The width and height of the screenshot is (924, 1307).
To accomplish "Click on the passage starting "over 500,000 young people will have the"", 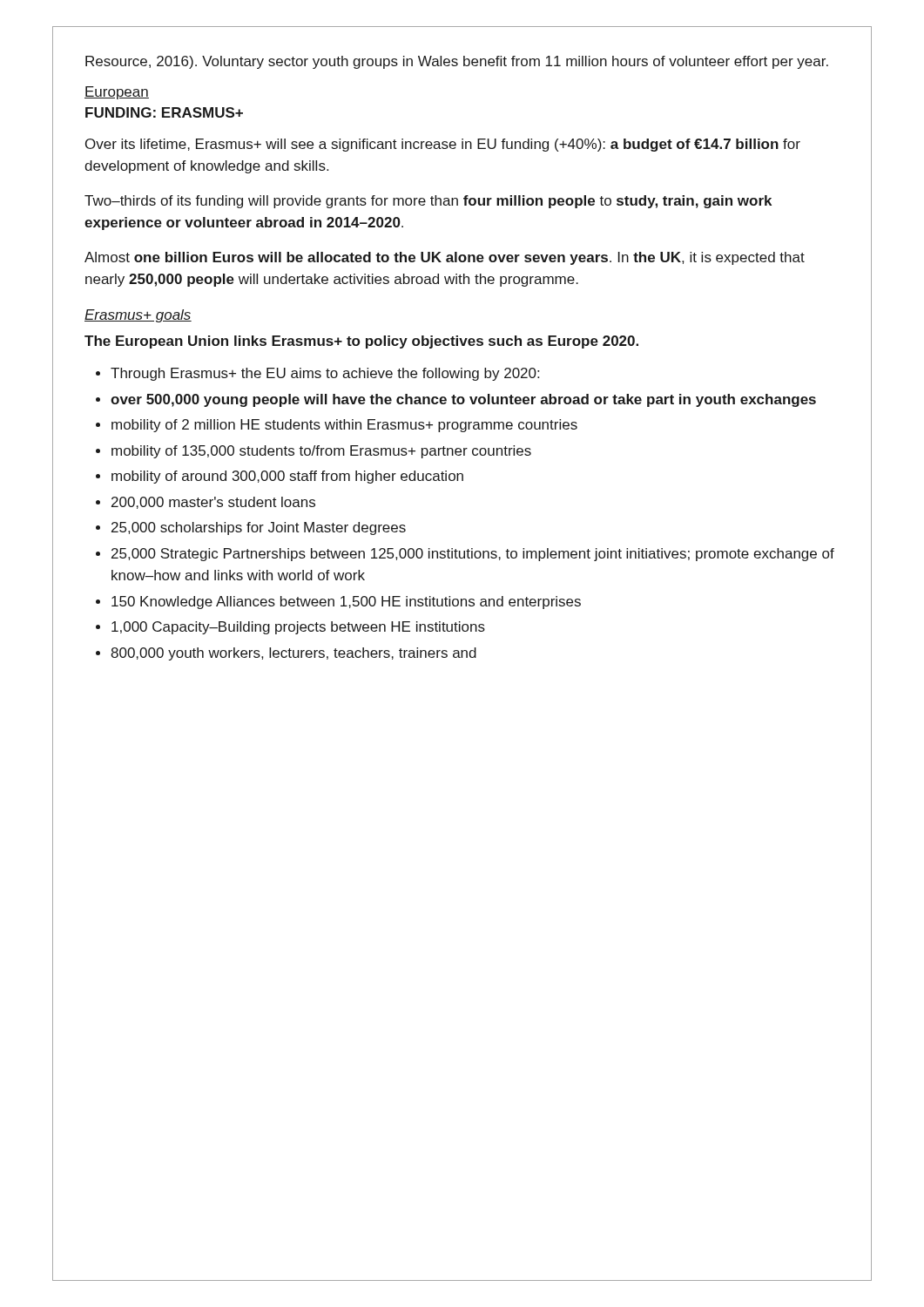I will click(475, 399).
